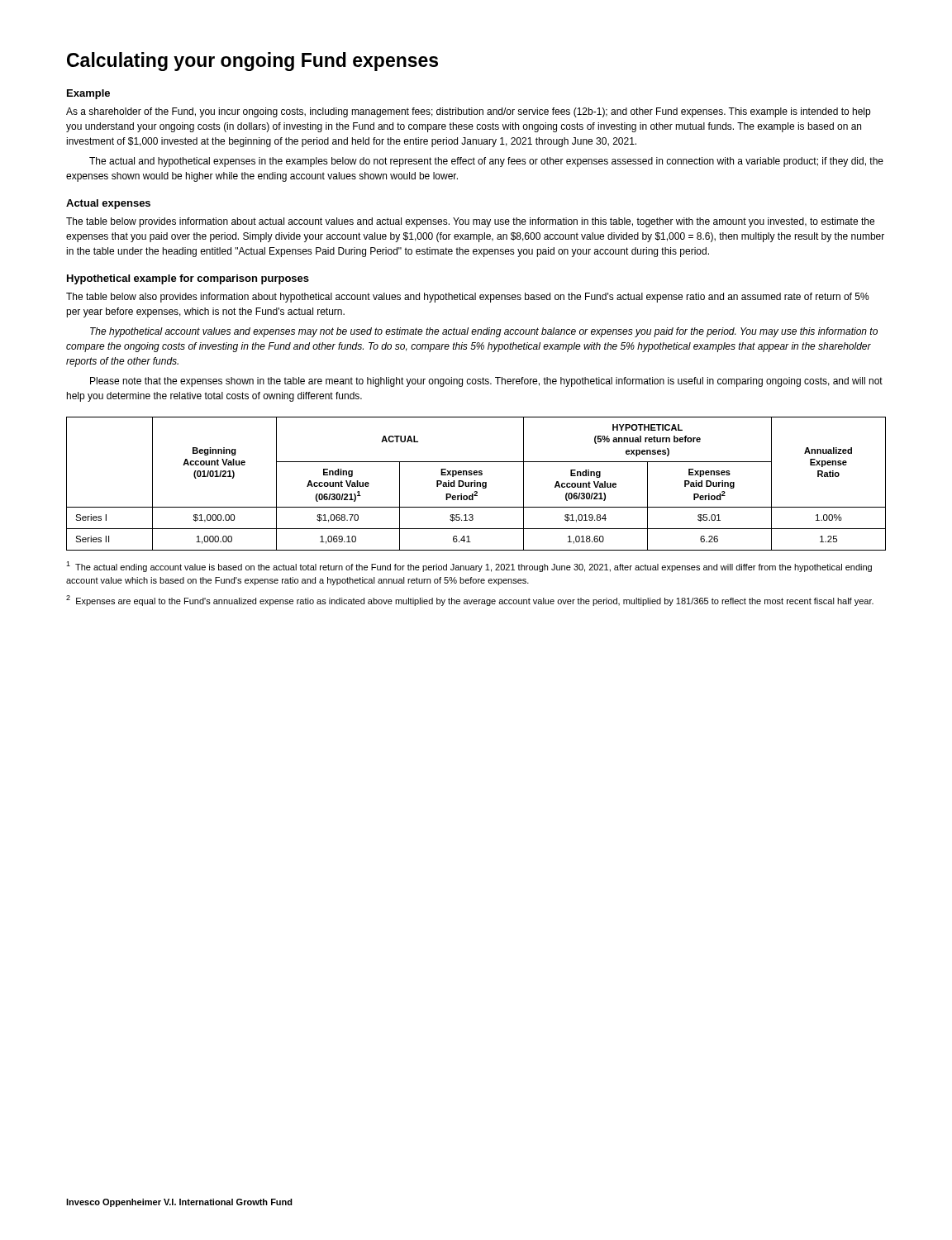Click on the text block that says "The actual and hypothetical"
The height and width of the screenshot is (1240, 952).
tap(475, 169)
